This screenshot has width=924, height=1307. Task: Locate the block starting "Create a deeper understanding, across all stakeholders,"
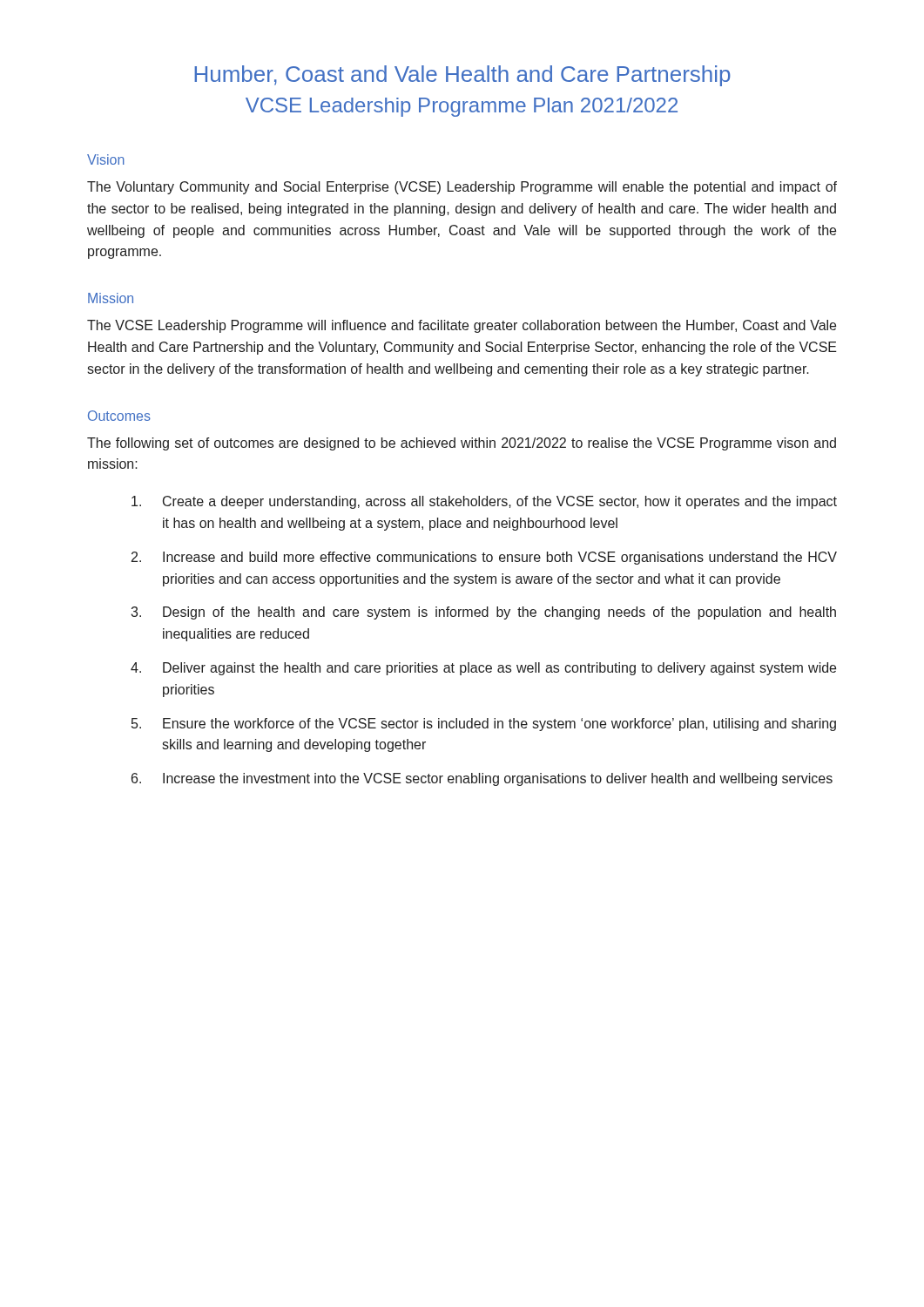point(484,513)
